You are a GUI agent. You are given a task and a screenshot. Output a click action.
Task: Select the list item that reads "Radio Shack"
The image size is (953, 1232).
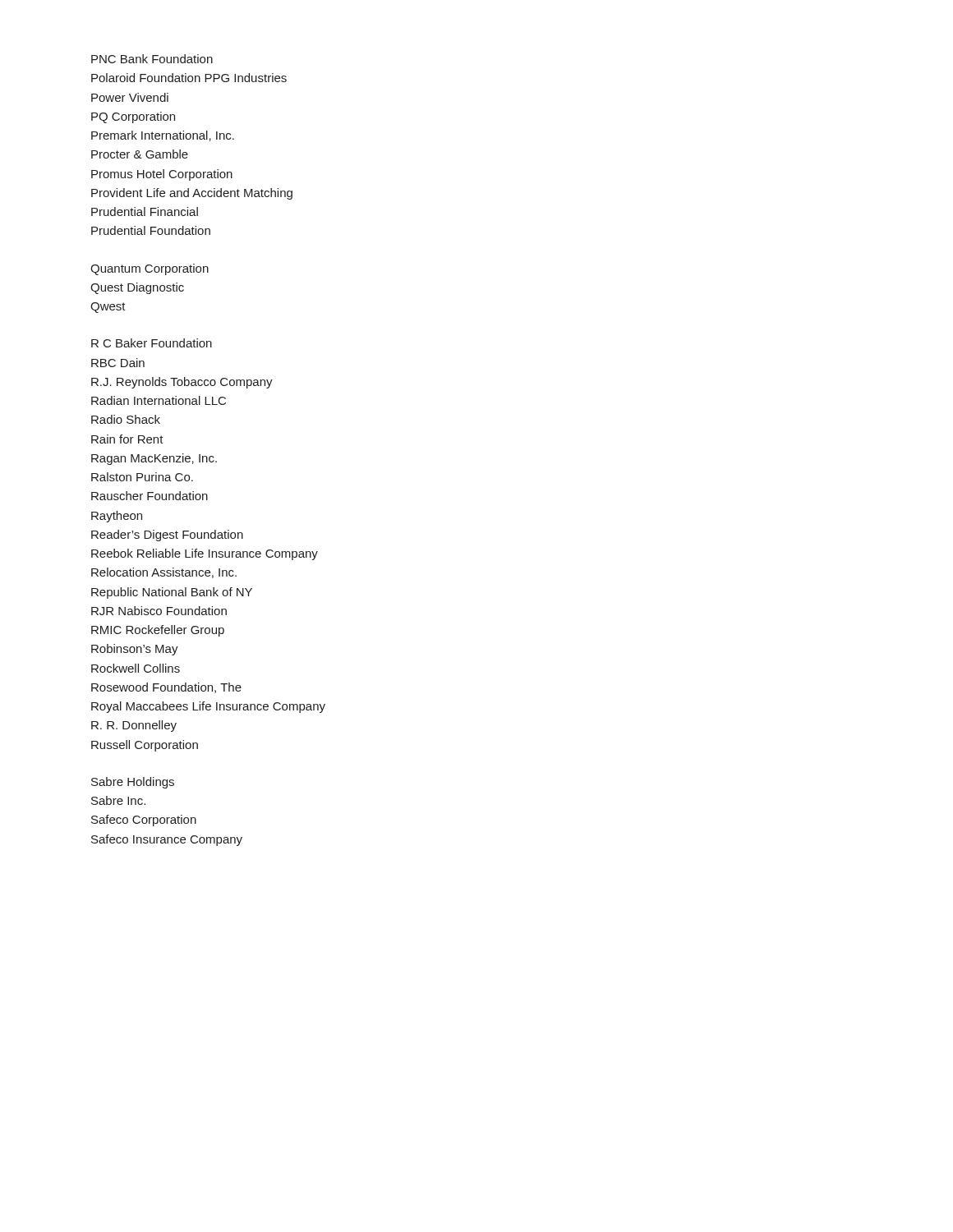click(x=125, y=419)
